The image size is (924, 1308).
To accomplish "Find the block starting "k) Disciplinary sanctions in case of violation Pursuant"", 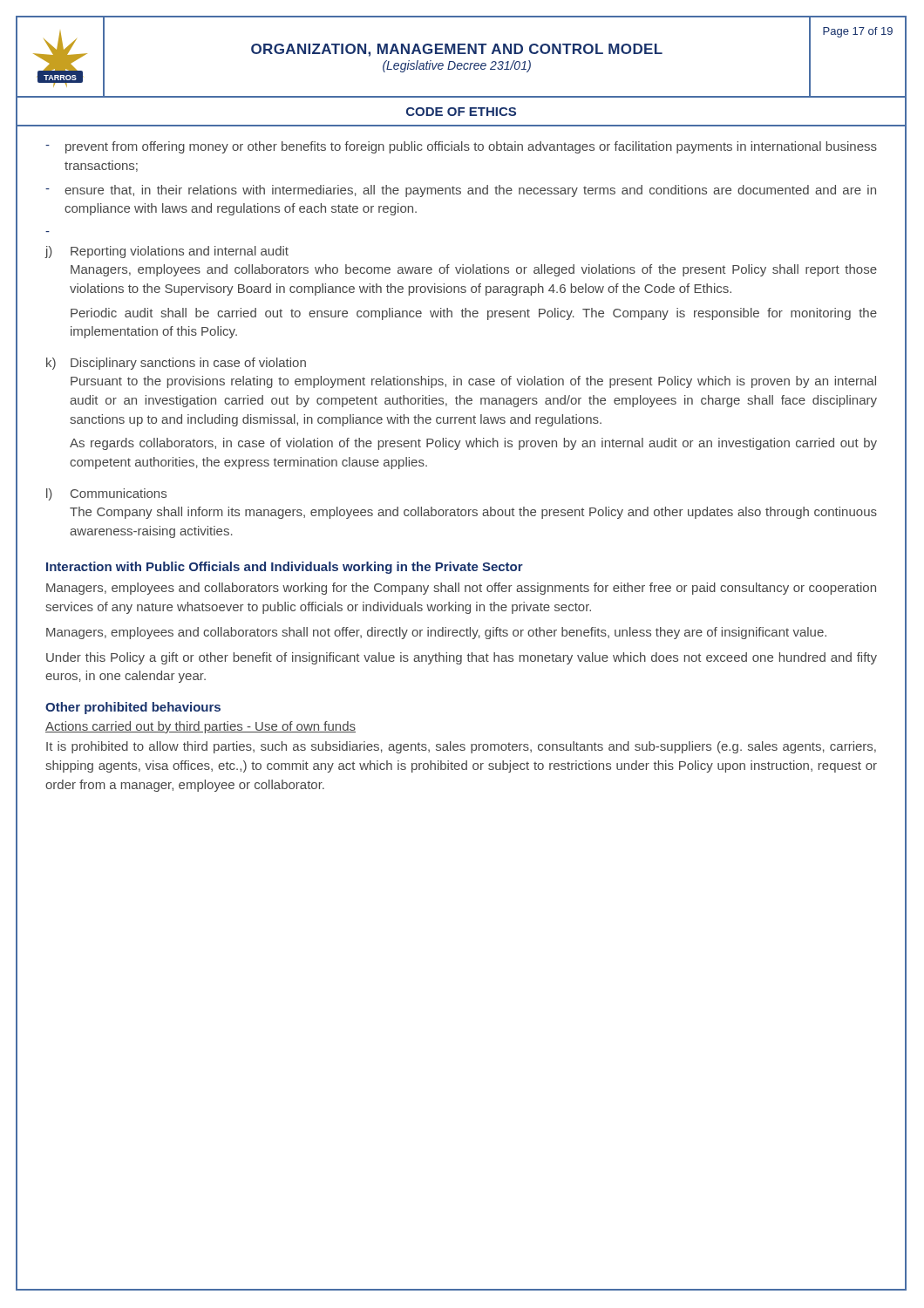I will [461, 416].
